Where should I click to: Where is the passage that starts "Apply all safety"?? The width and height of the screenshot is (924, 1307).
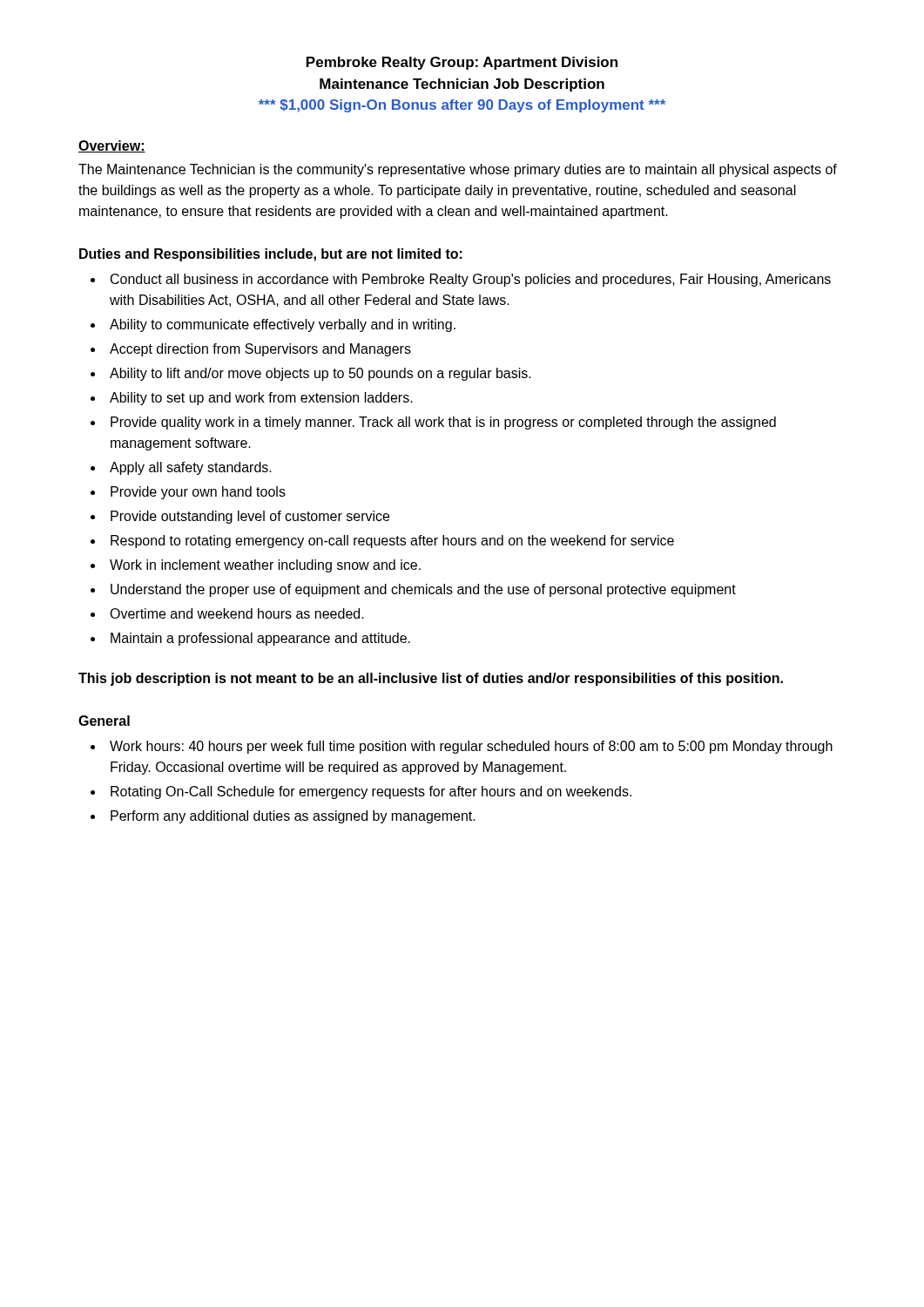[191, 468]
